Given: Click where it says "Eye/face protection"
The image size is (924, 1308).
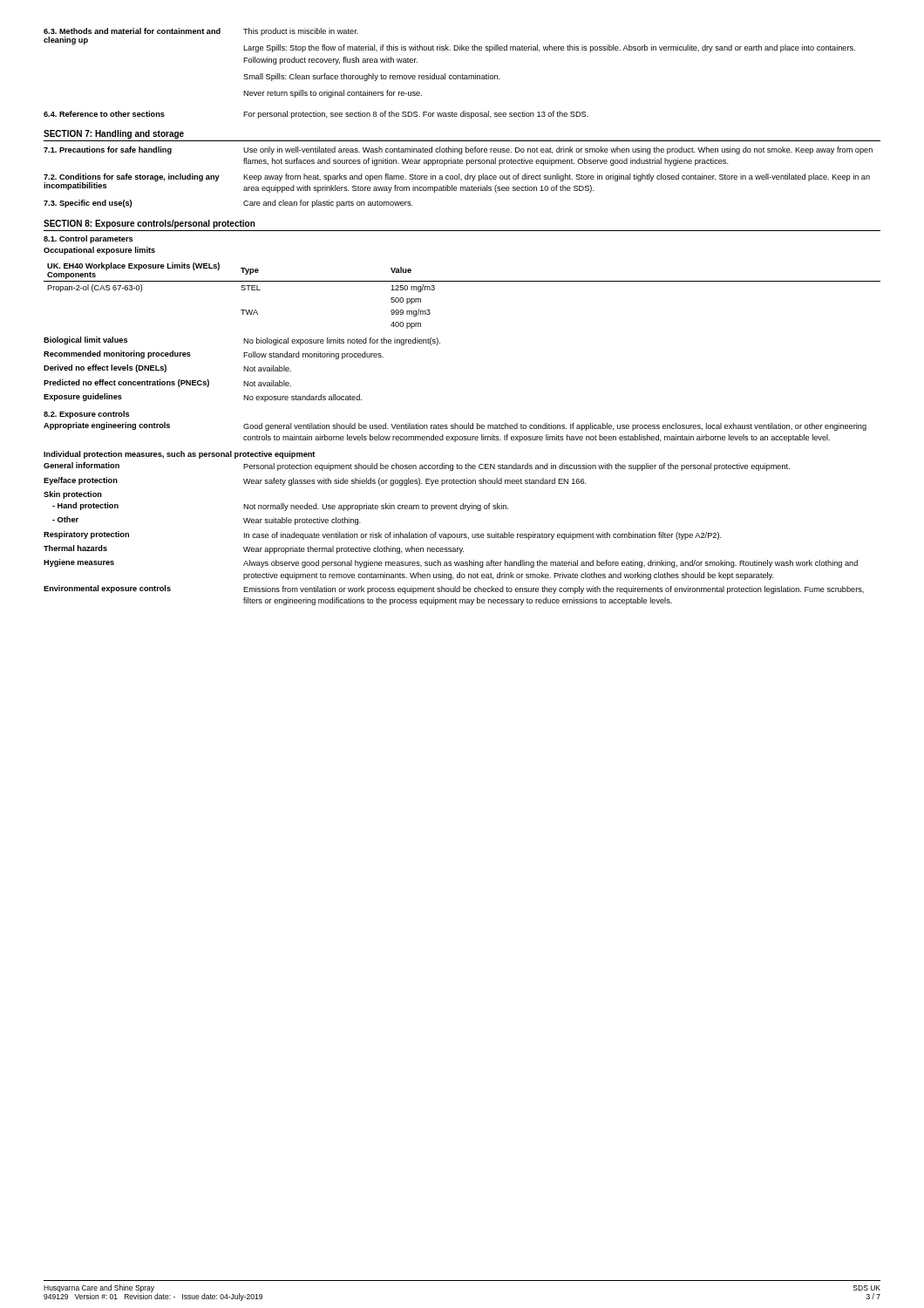Looking at the screenshot, I should point(81,480).
